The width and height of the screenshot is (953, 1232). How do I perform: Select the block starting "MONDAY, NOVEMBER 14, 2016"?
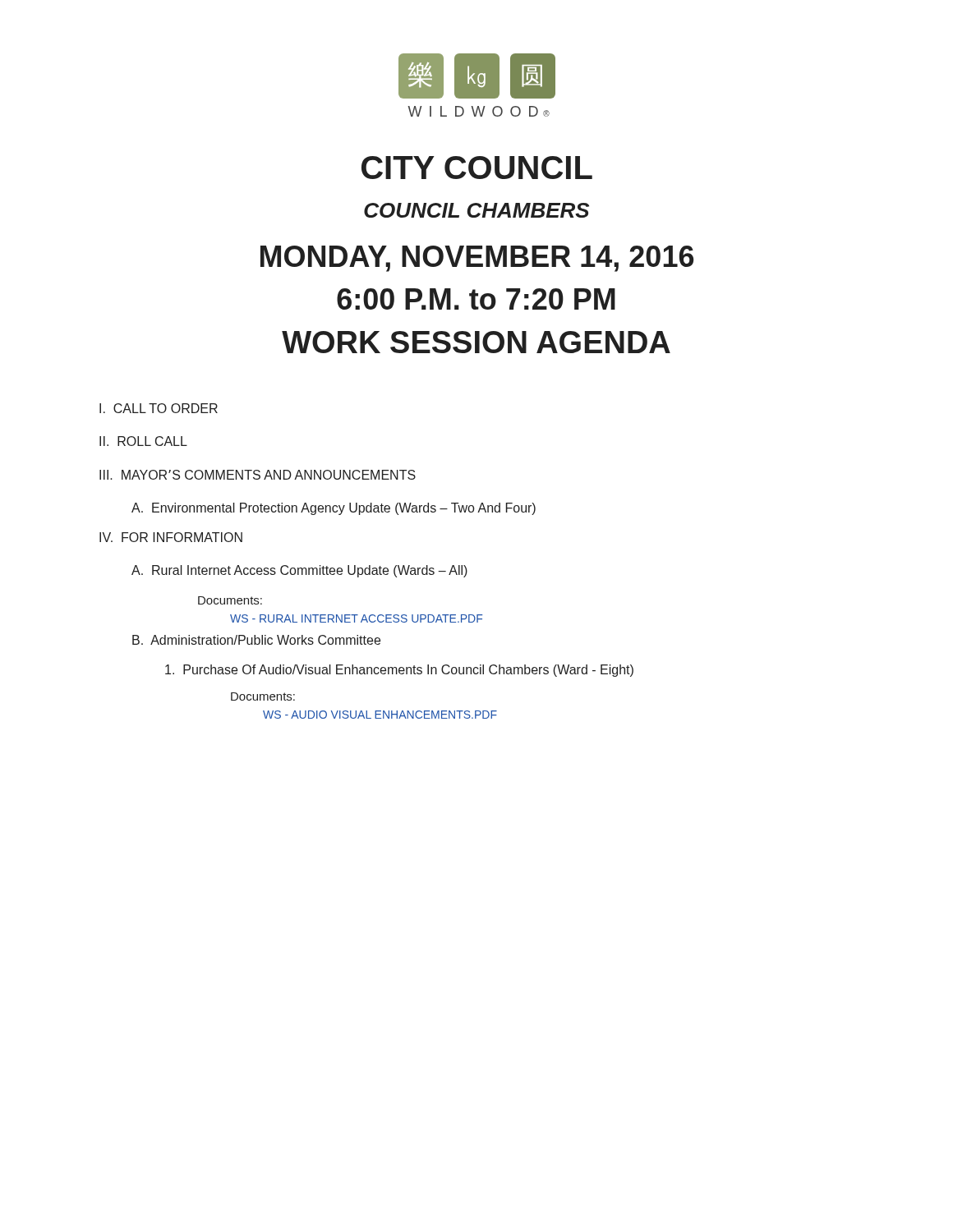click(x=476, y=257)
